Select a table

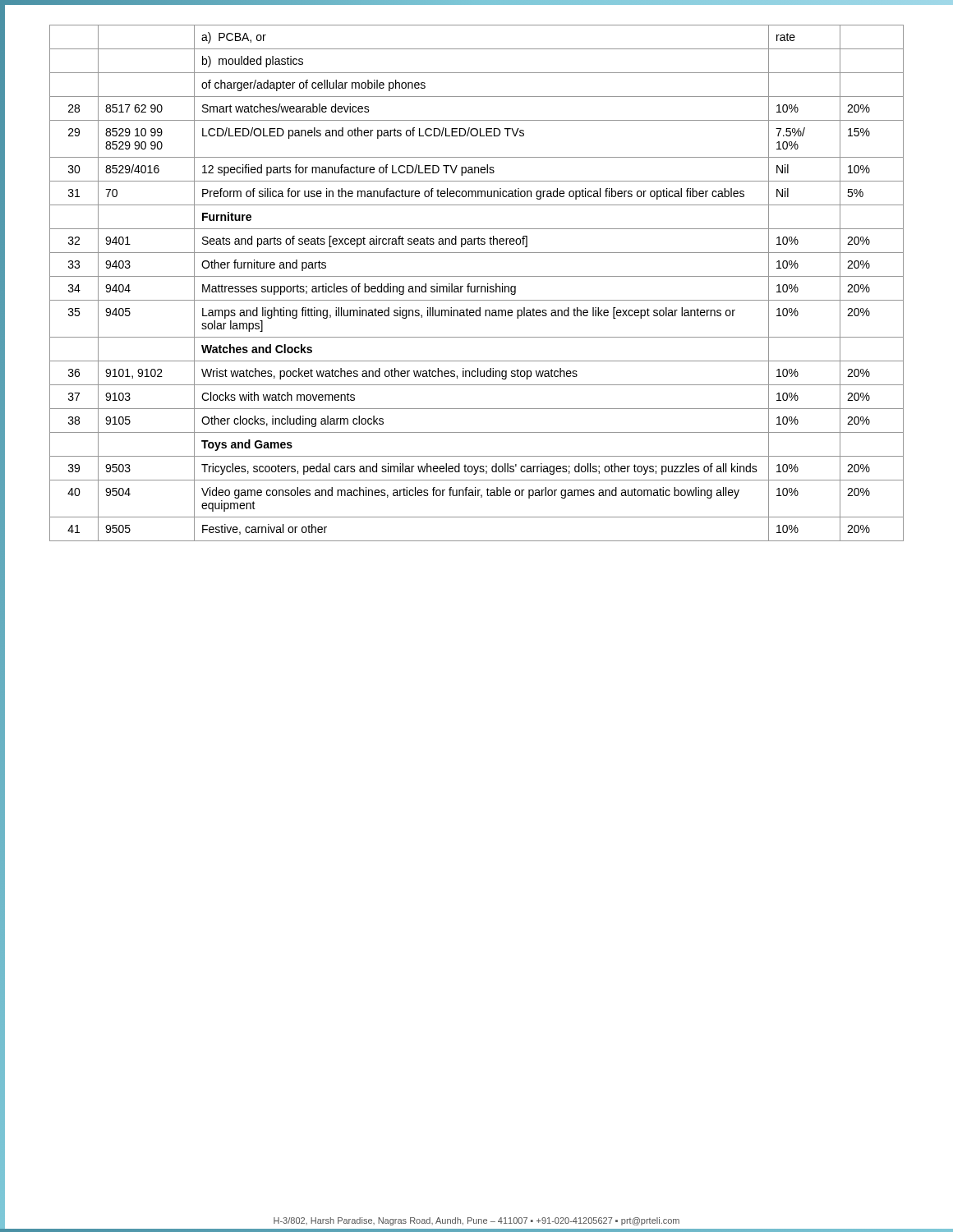coord(476,283)
